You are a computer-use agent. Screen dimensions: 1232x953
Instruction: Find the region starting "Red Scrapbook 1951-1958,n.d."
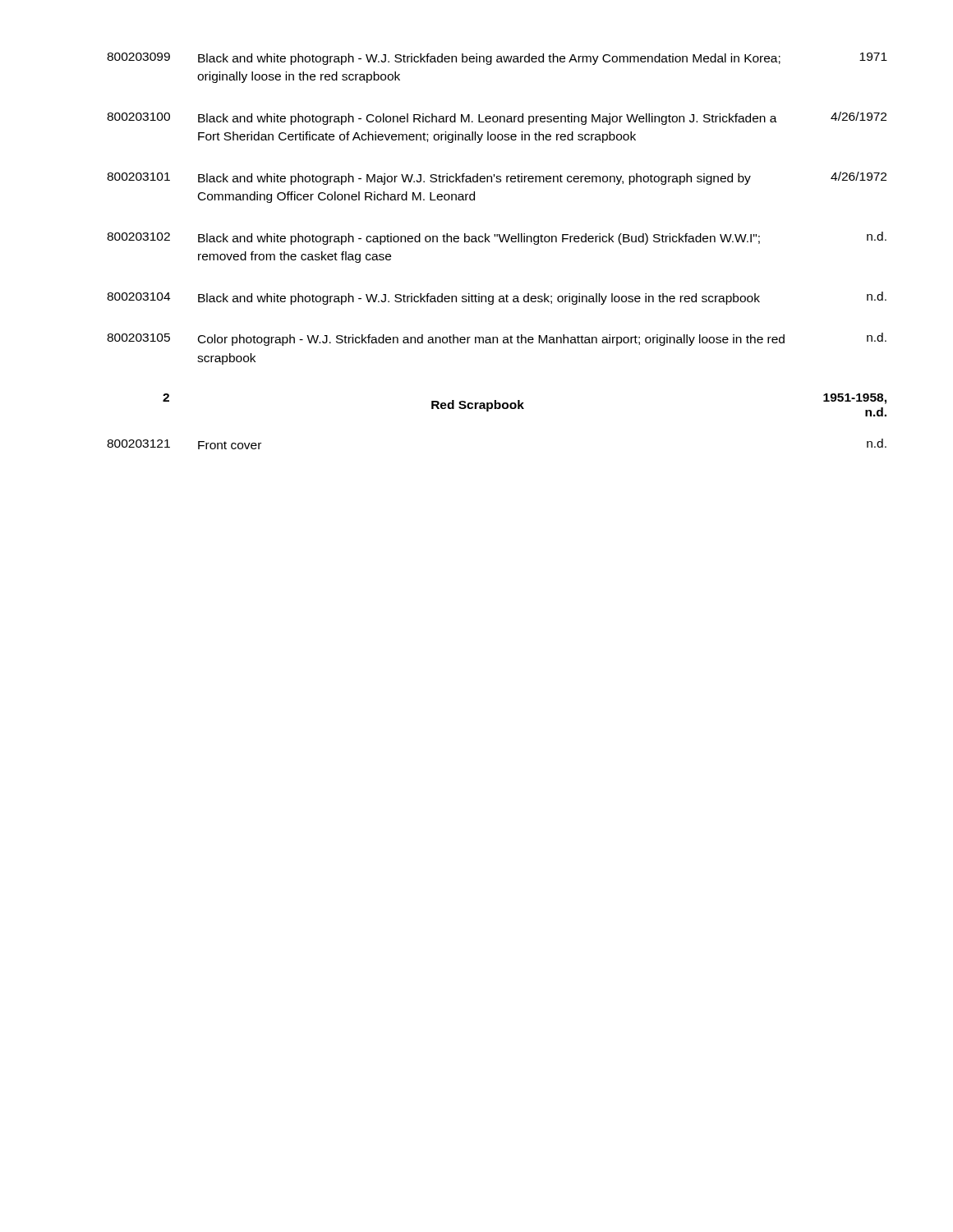click(x=526, y=405)
